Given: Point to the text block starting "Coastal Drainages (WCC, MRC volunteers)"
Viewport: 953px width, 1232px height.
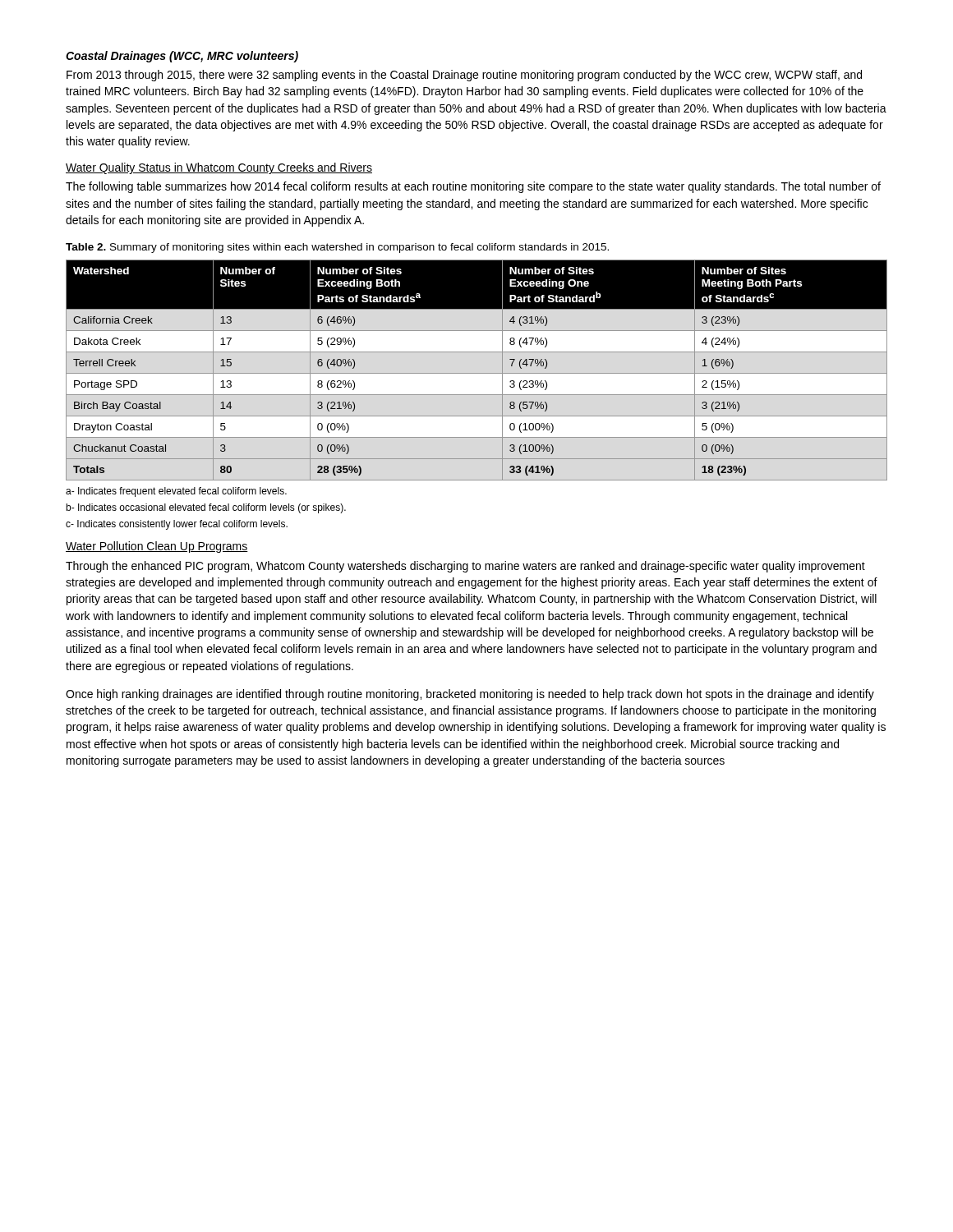Looking at the screenshot, I should tap(182, 56).
